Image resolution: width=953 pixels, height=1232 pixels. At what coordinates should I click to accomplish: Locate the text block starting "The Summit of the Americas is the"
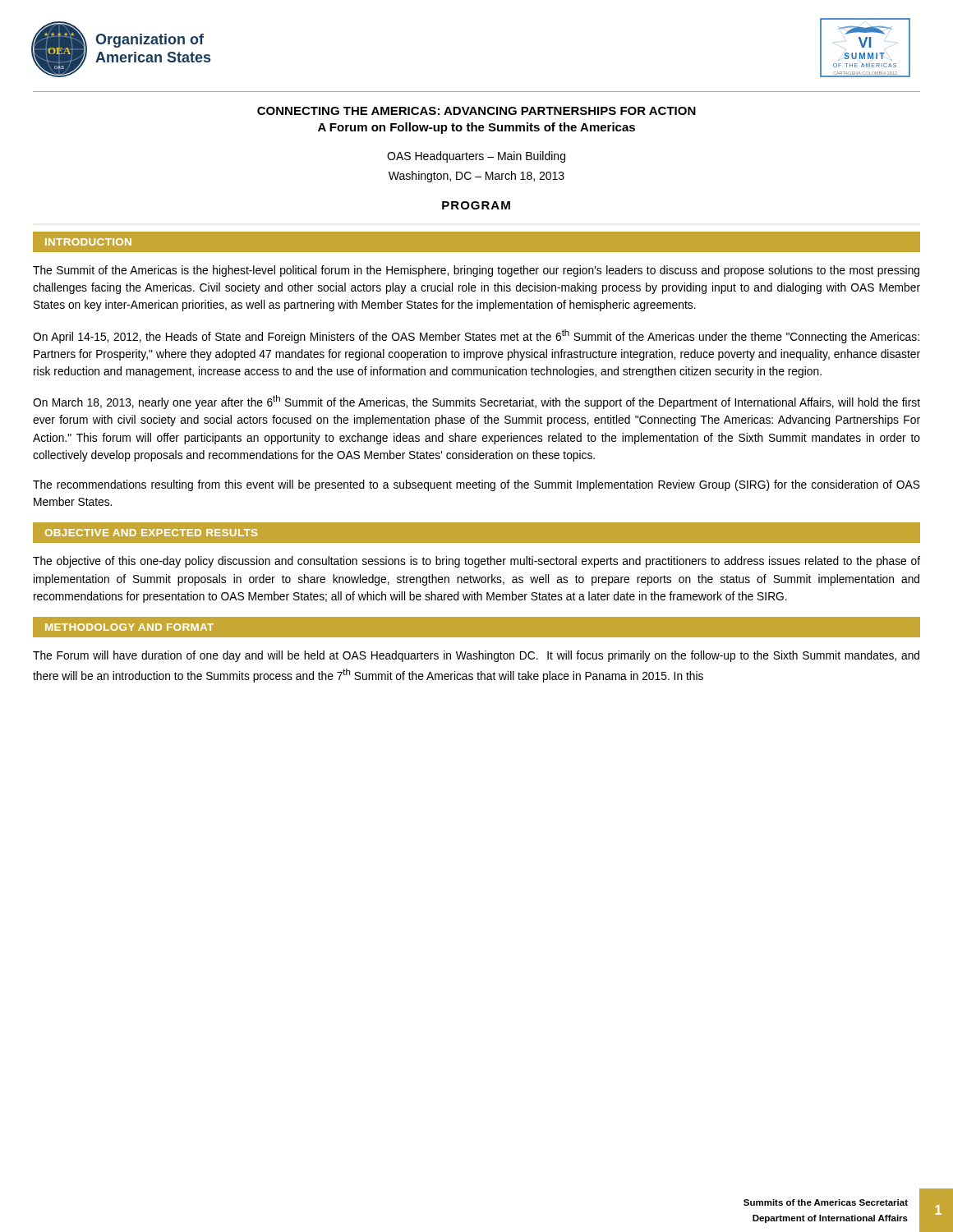pyautogui.click(x=476, y=288)
